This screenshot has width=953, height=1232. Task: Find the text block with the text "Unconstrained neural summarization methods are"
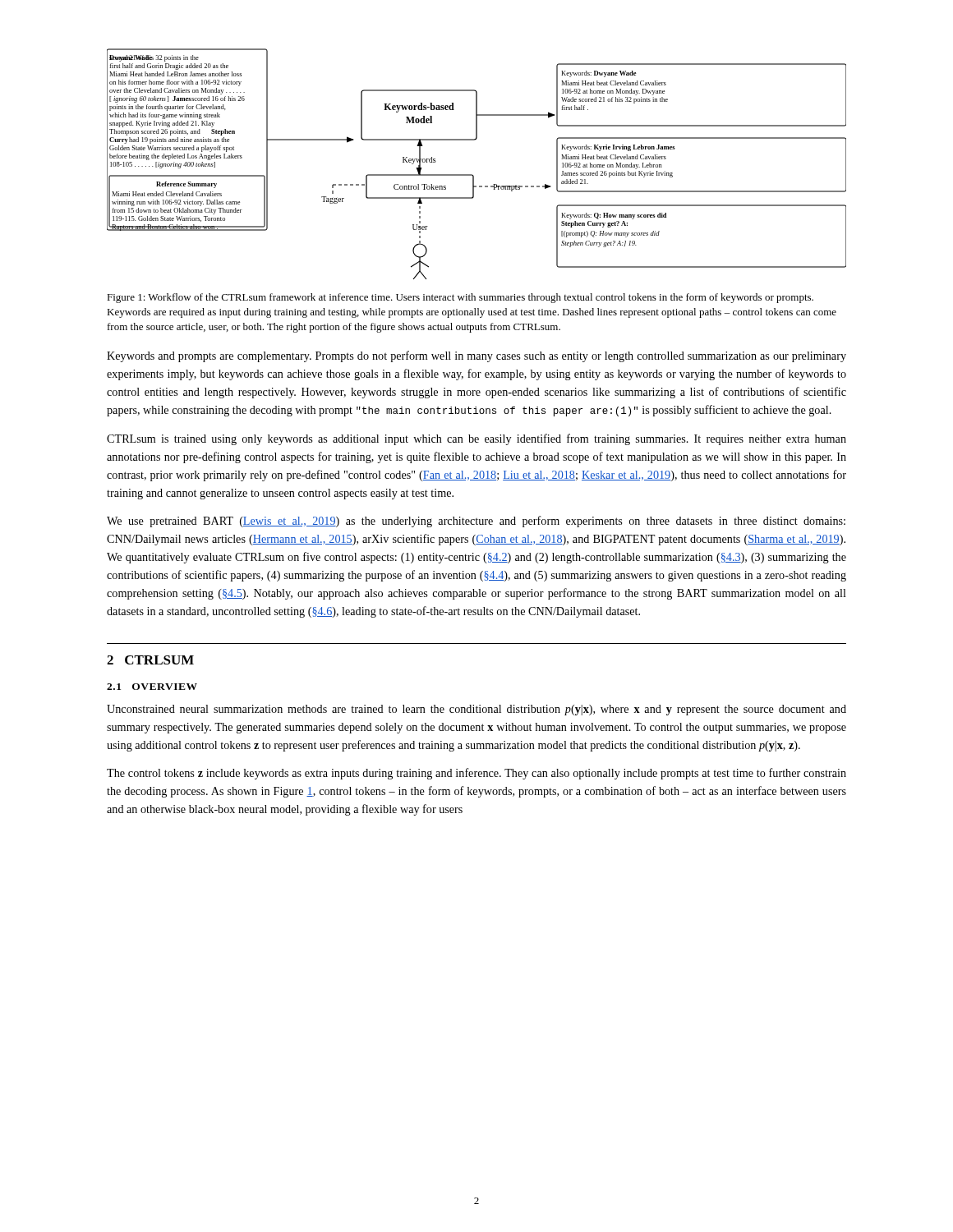point(476,727)
